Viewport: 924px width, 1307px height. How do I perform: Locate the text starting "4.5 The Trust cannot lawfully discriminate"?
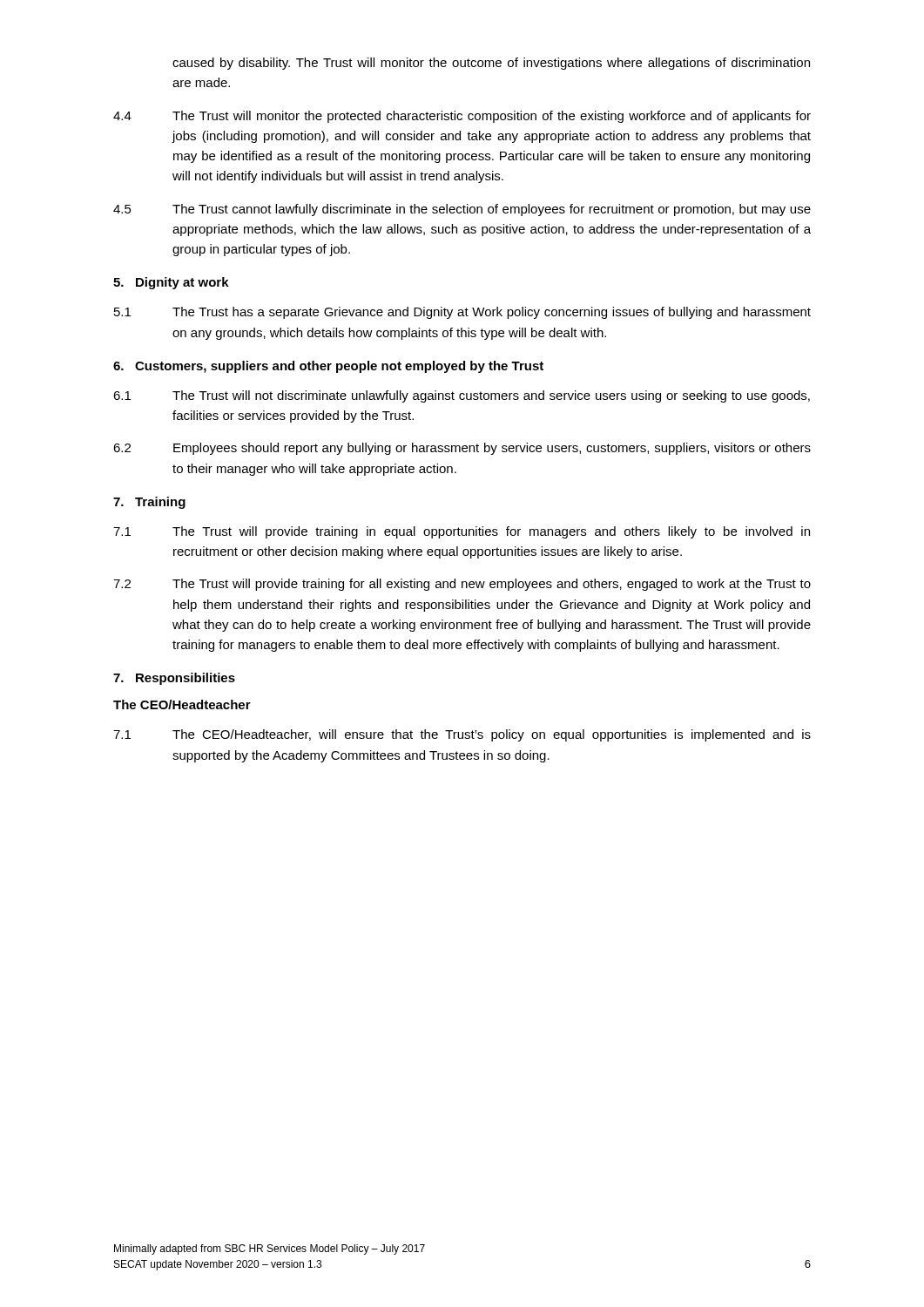click(x=462, y=229)
